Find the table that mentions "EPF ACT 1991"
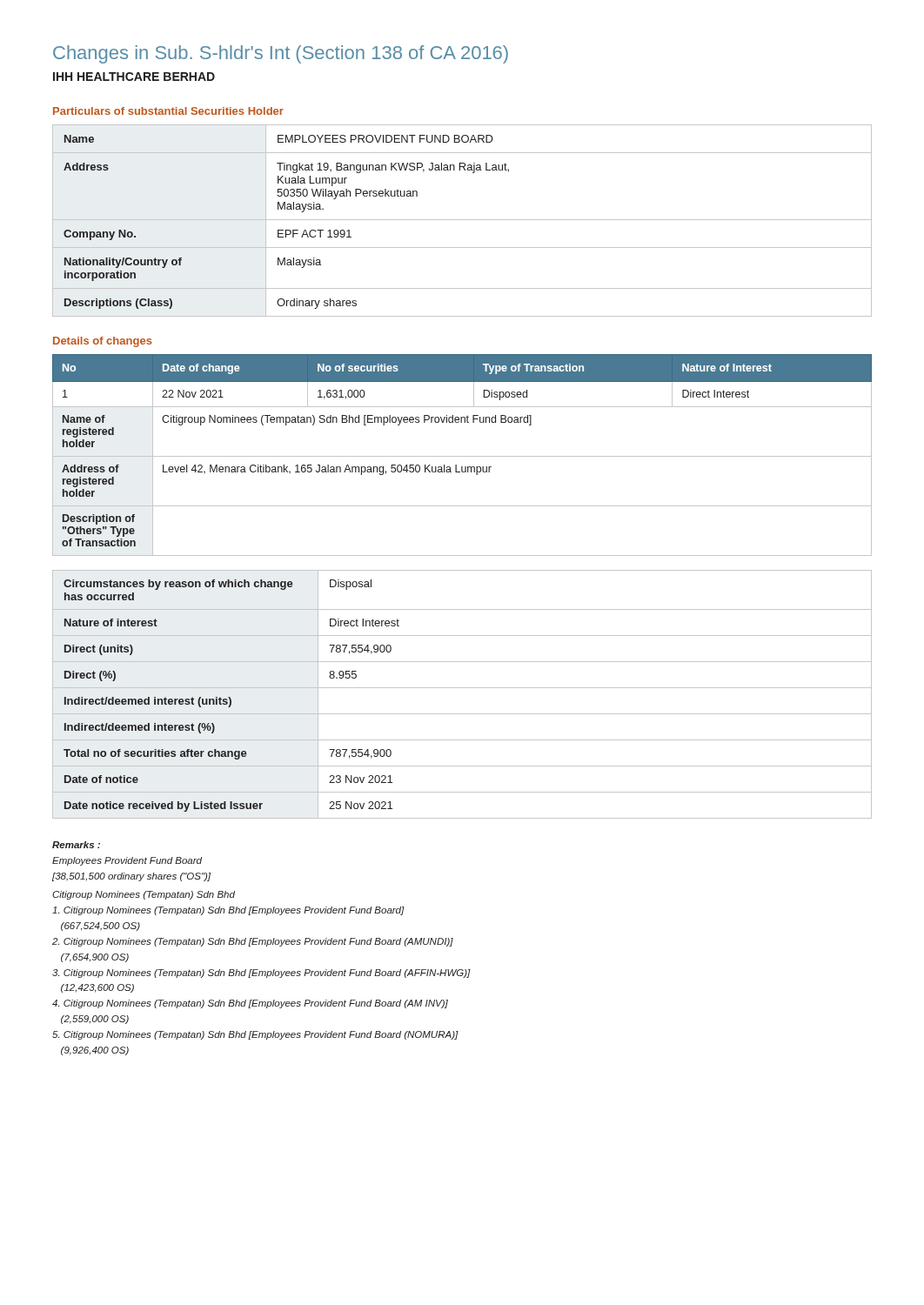The width and height of the screenshot is (924, 1305). 462,221
